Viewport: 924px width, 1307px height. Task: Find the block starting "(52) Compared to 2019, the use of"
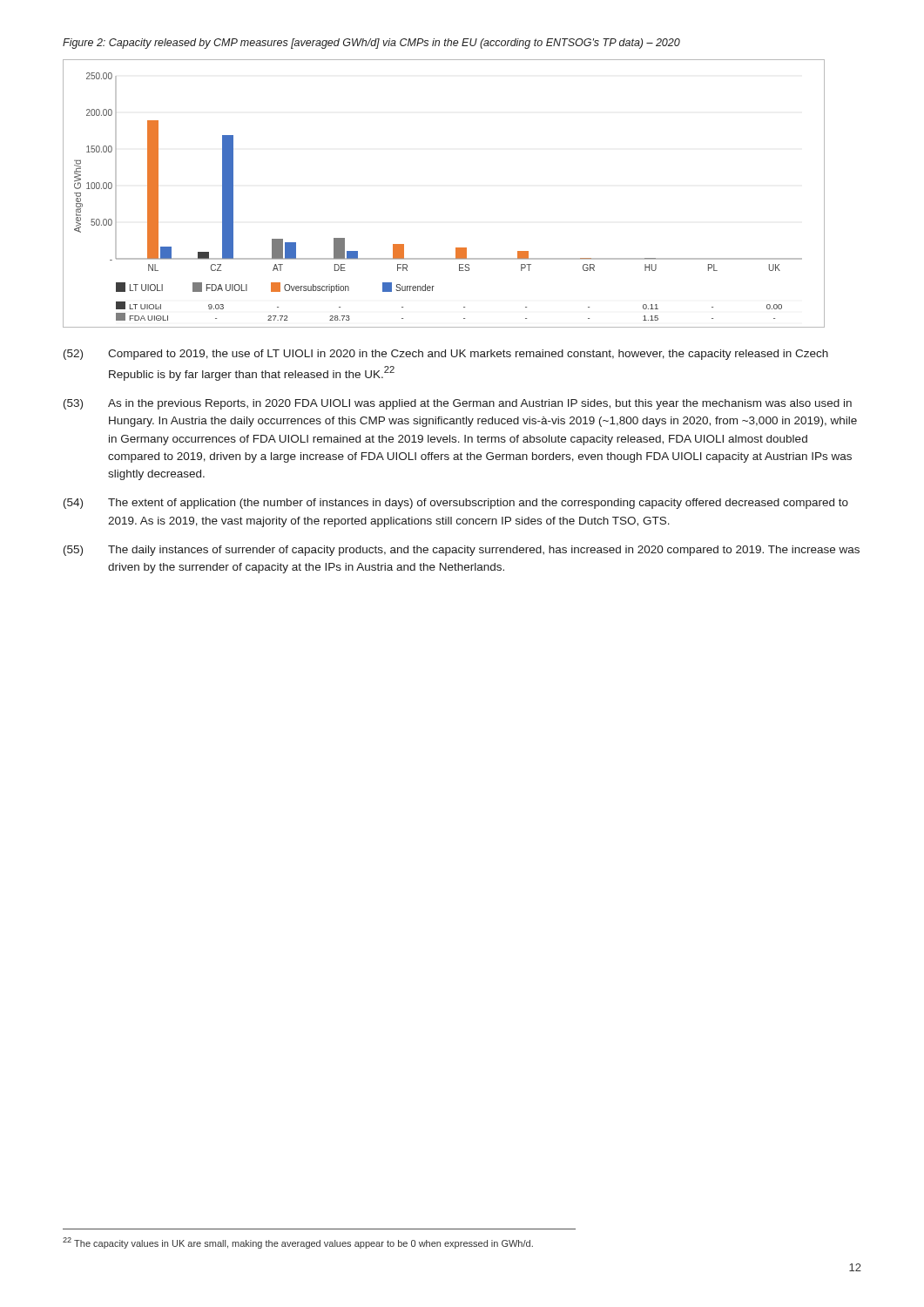click(462, 364)
